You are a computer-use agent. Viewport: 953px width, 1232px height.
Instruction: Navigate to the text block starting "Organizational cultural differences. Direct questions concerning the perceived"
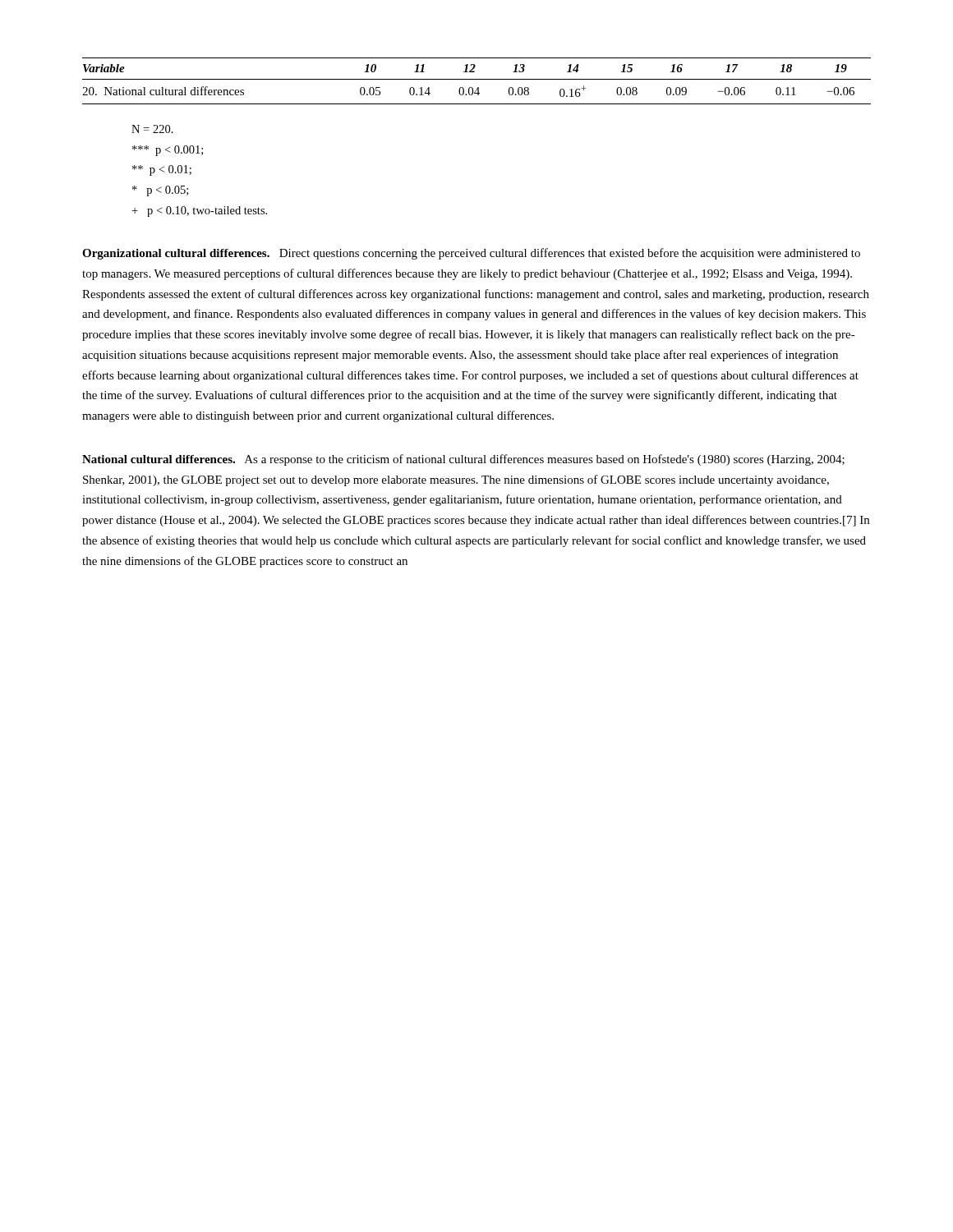point(476,334)
